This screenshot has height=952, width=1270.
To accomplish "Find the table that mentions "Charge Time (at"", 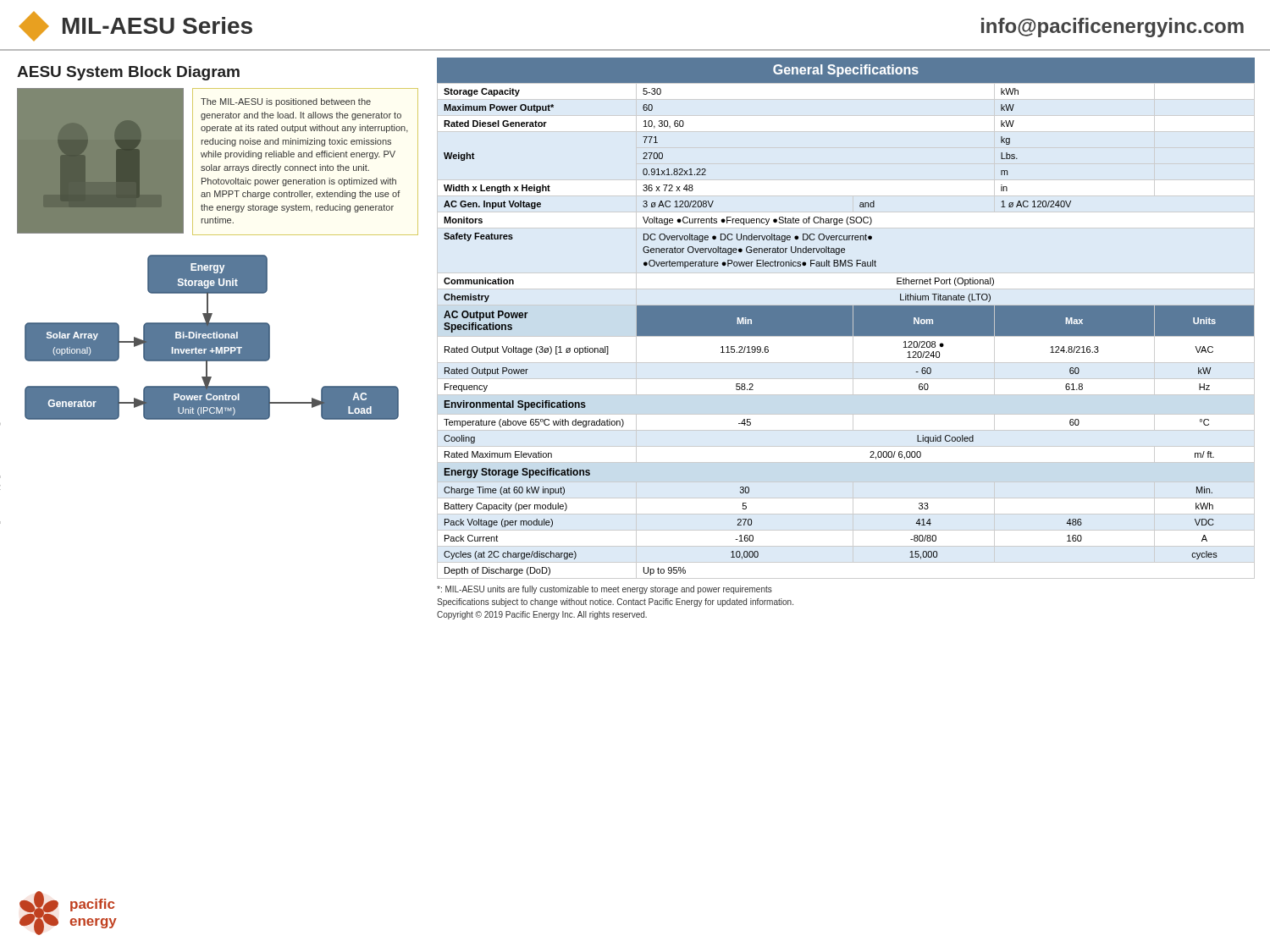I will (846, 331).
